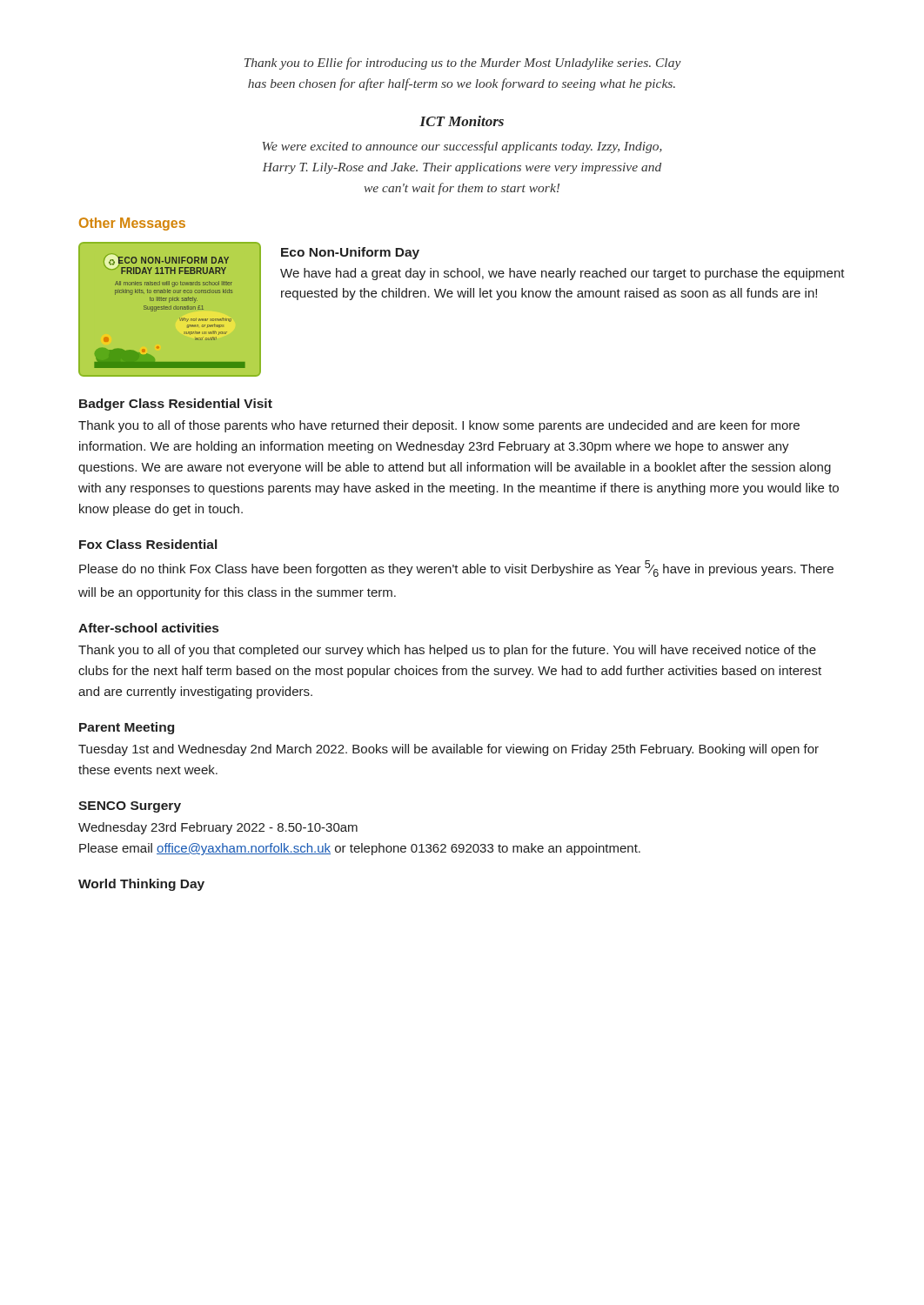The height and width of the screenshot is (1305, 924).
Task: Navigate to the passage starting "After-school activities"
Action: 149,628
